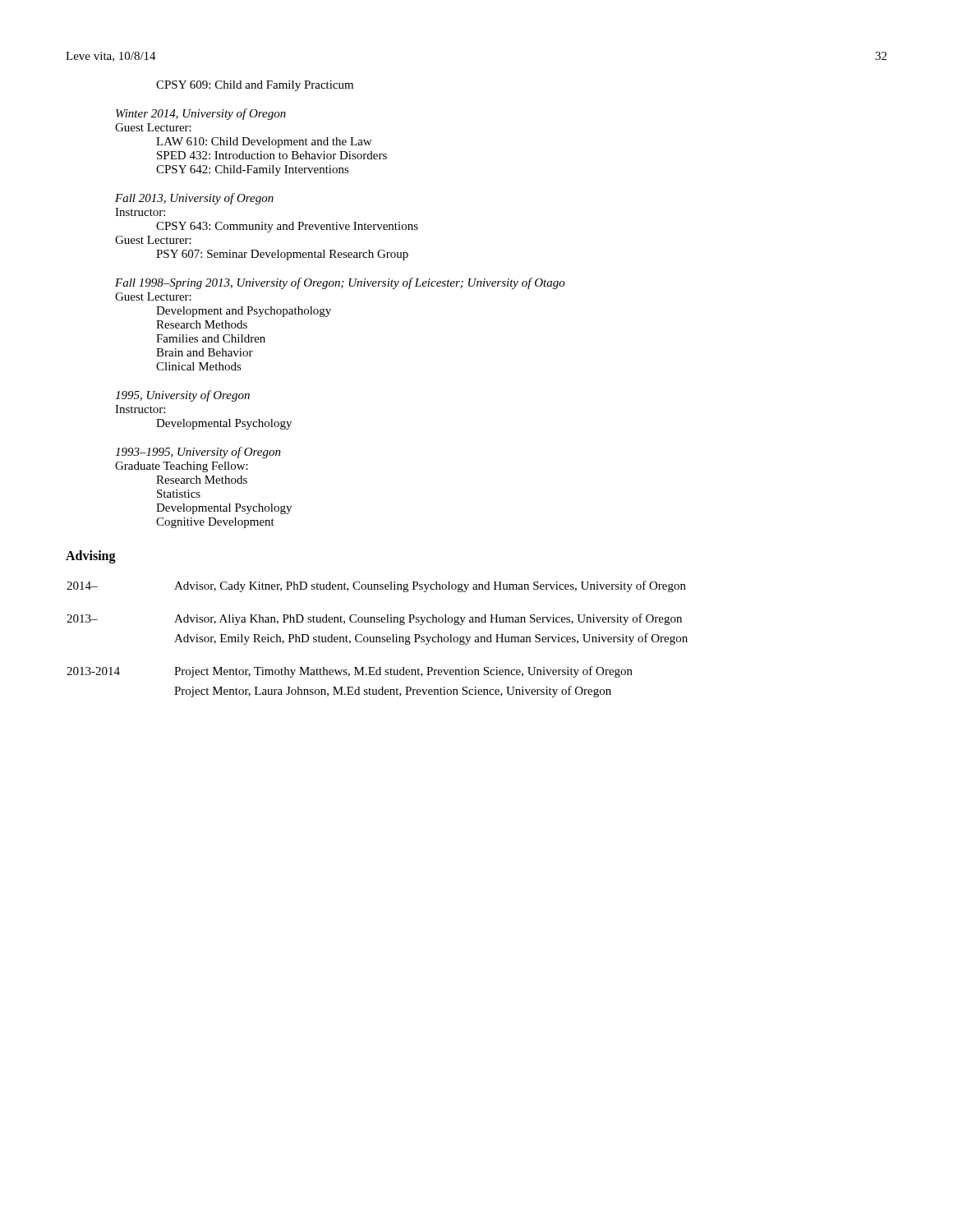The image size is (953, 1232).
Task: Select the block starting "CPSY 609: Child and Family Practicum"
Action: 255,86
